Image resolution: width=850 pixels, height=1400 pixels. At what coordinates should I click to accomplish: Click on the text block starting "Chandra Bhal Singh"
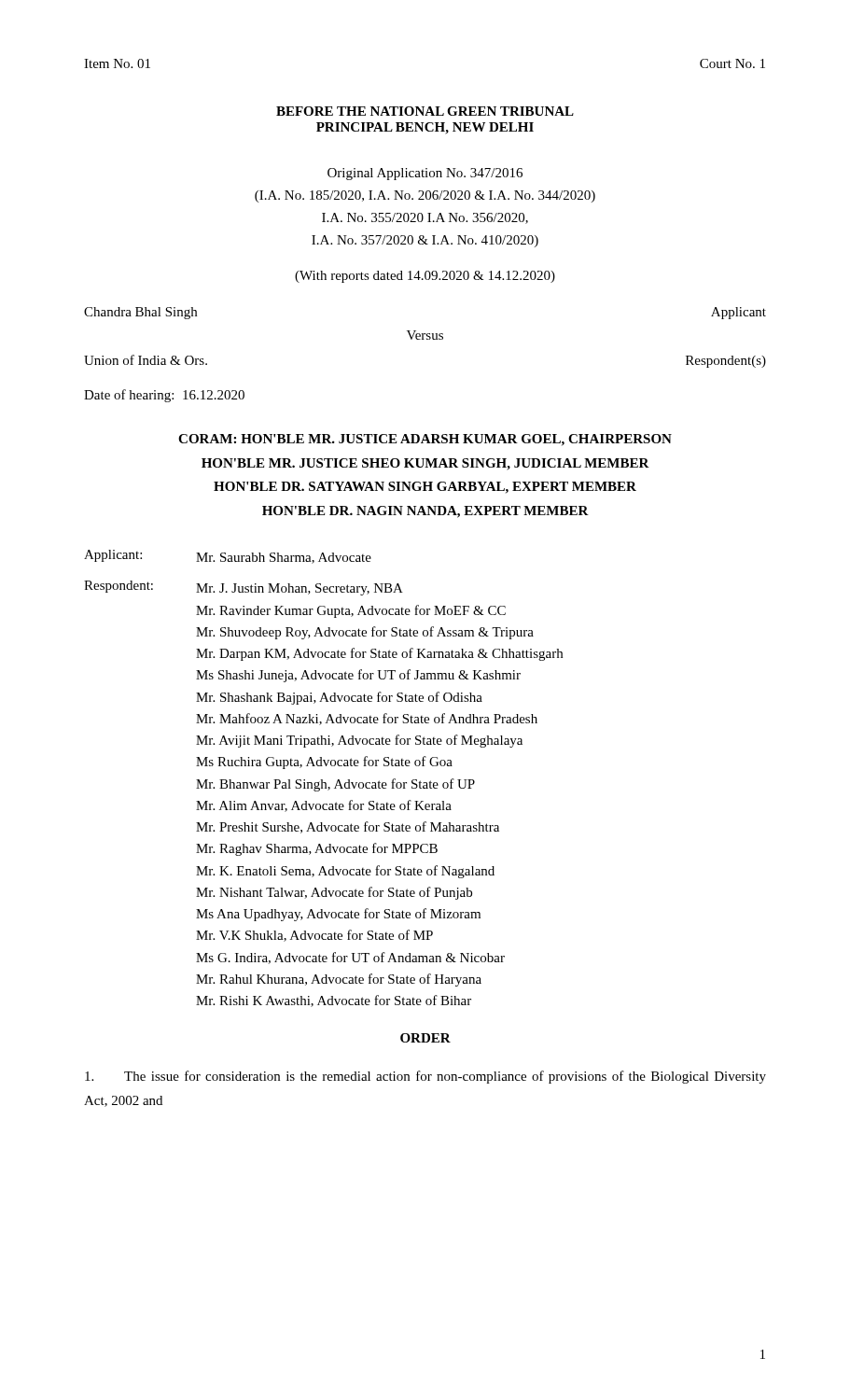point(139,311)
